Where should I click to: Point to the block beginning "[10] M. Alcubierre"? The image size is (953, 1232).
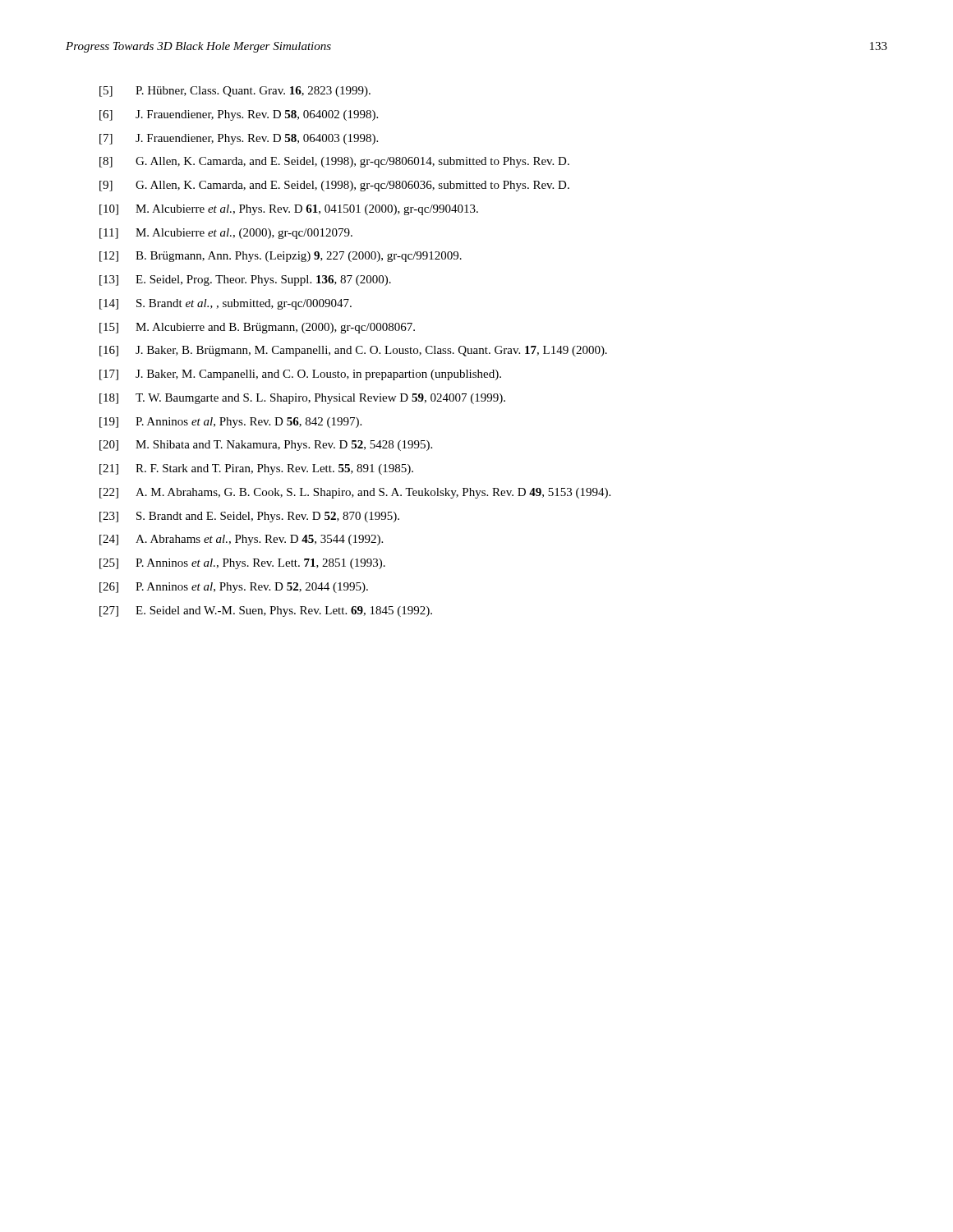[x=468, y=209]
